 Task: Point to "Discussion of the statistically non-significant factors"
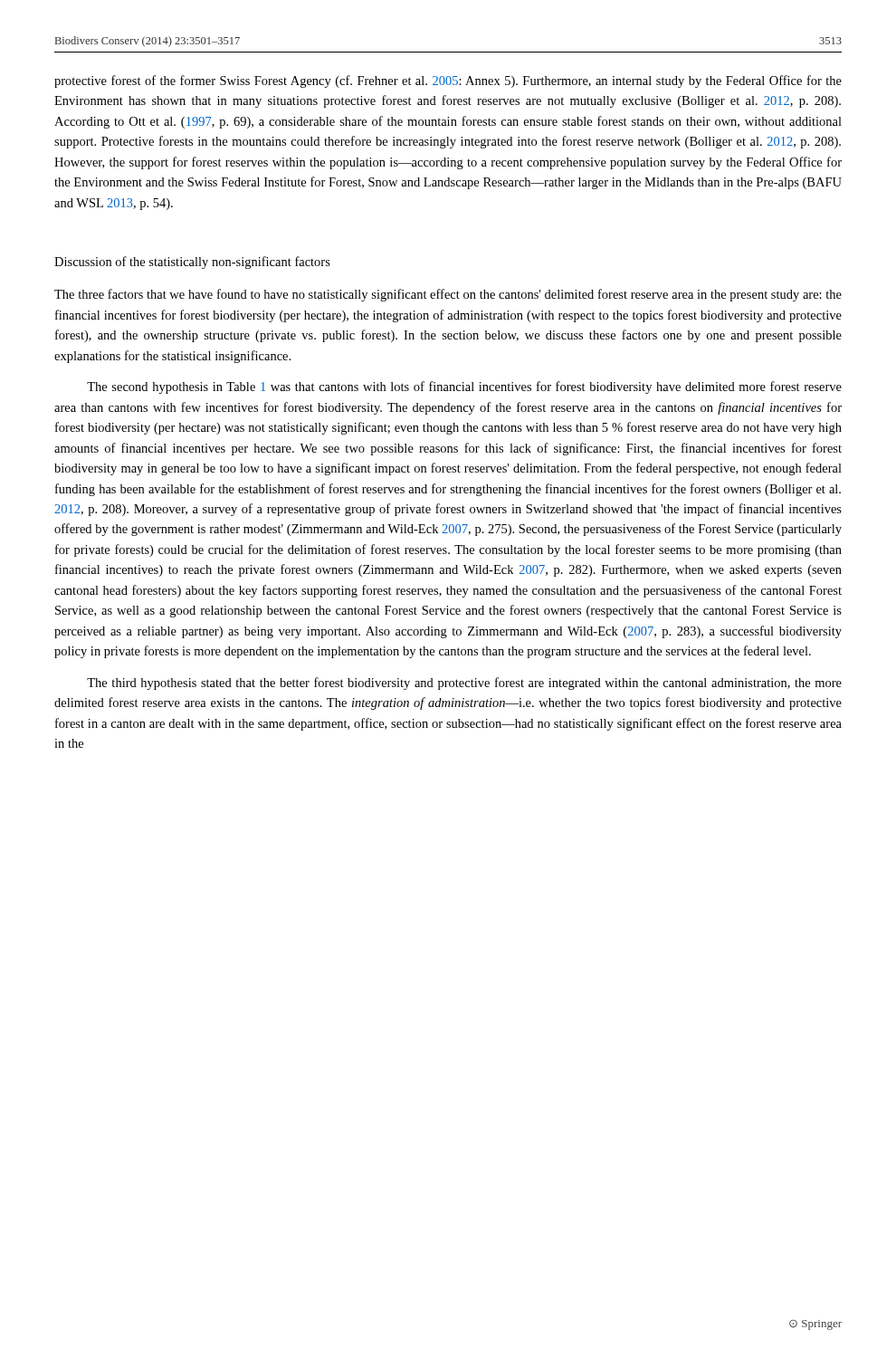[x=192, y=262]
